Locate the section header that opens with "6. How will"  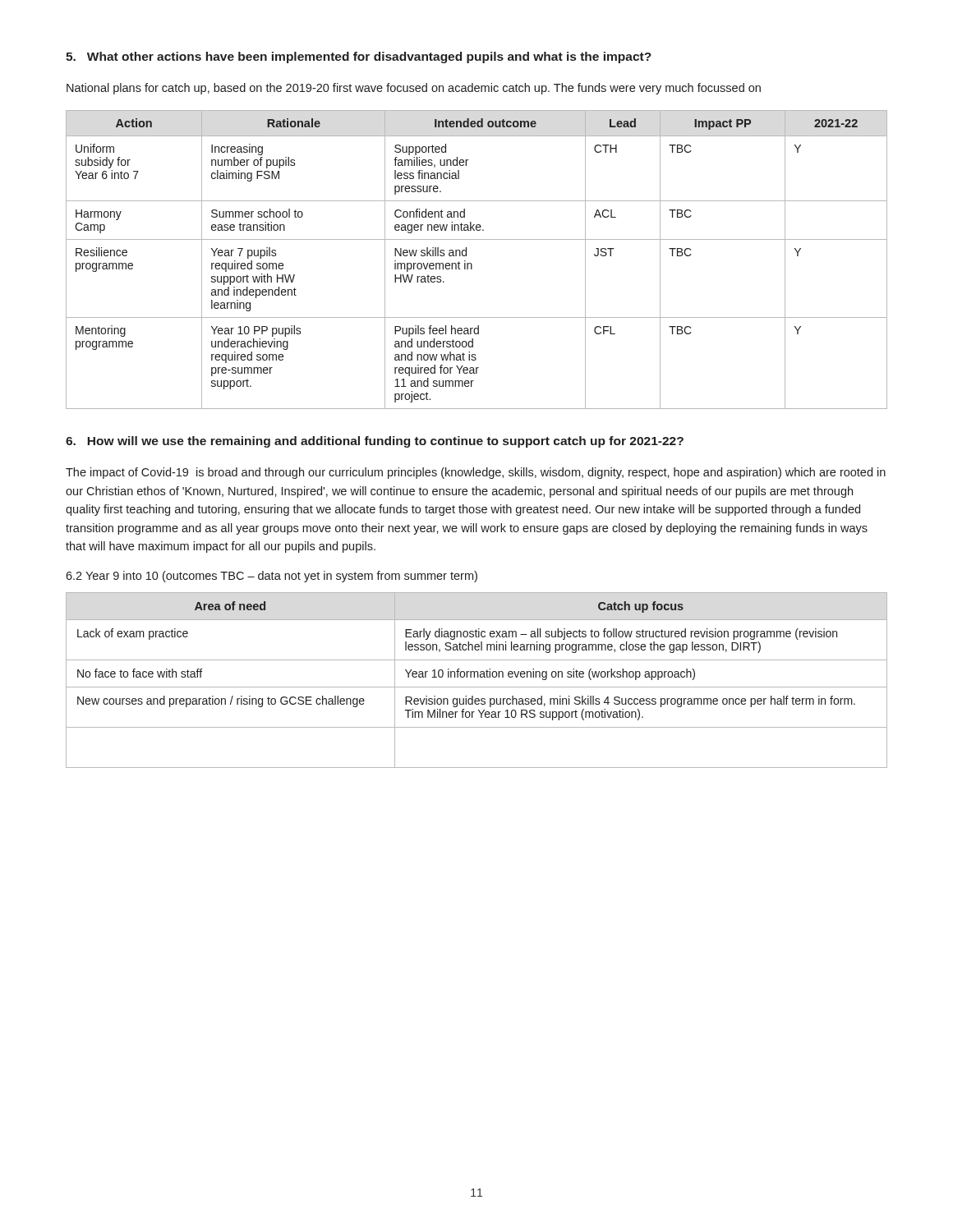pyautogui.click(x=375, y=441)
